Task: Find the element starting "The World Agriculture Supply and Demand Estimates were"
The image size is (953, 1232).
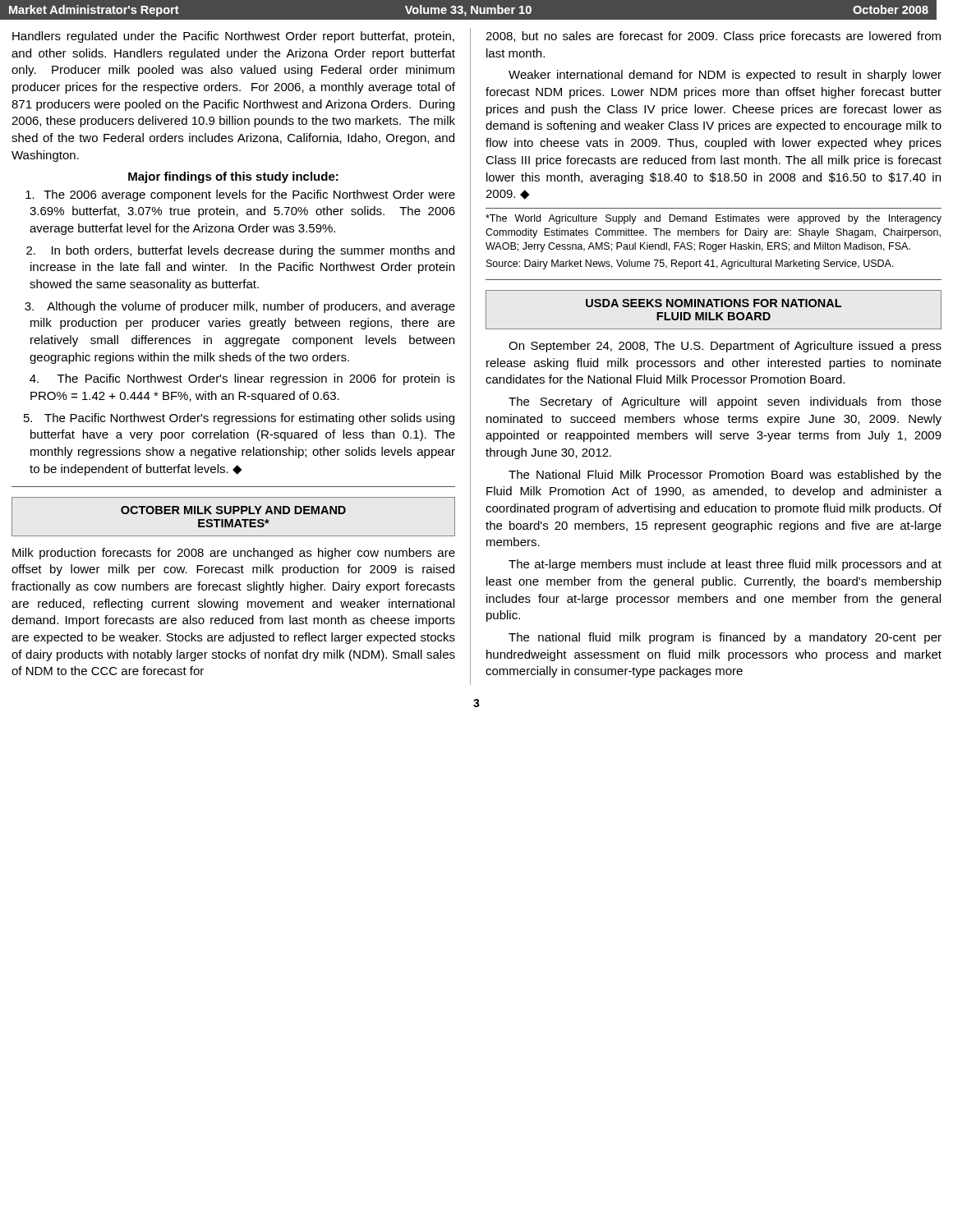Action: (714, 241)
